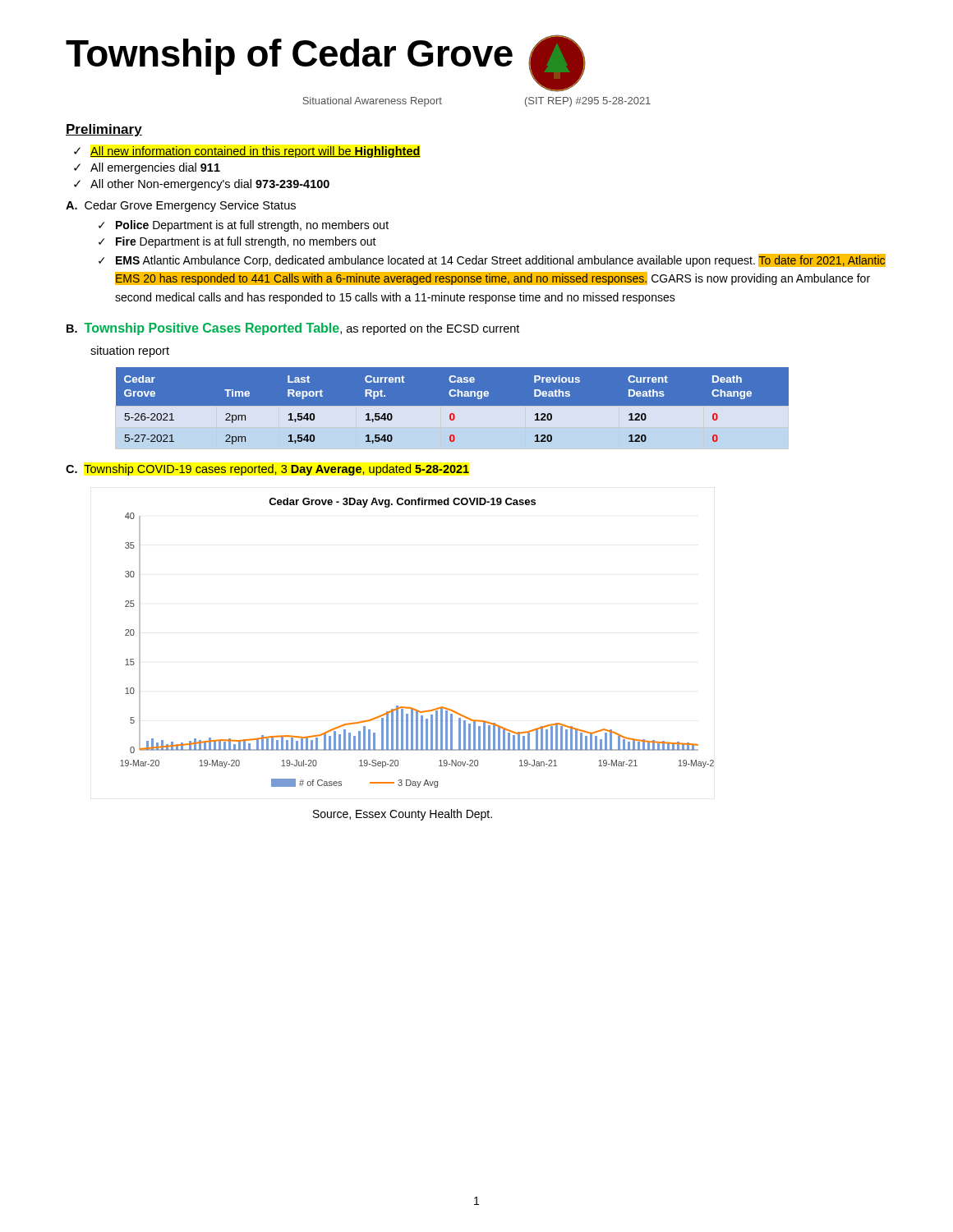The width and height of the screenshot is (953, 1232).
Task: Click a line chart
Action: 489,644
